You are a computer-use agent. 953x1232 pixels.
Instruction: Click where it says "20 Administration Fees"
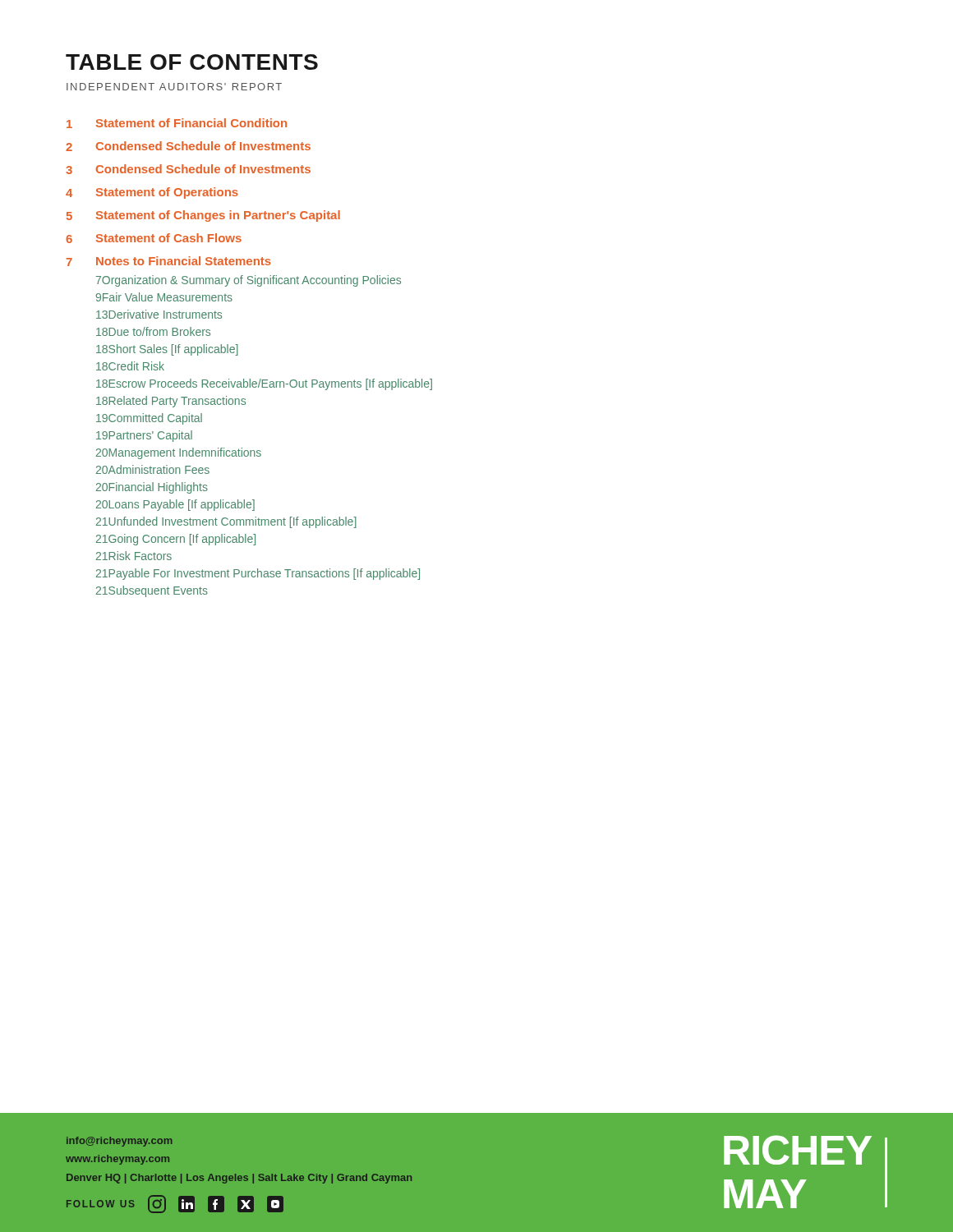coord(138,470)
